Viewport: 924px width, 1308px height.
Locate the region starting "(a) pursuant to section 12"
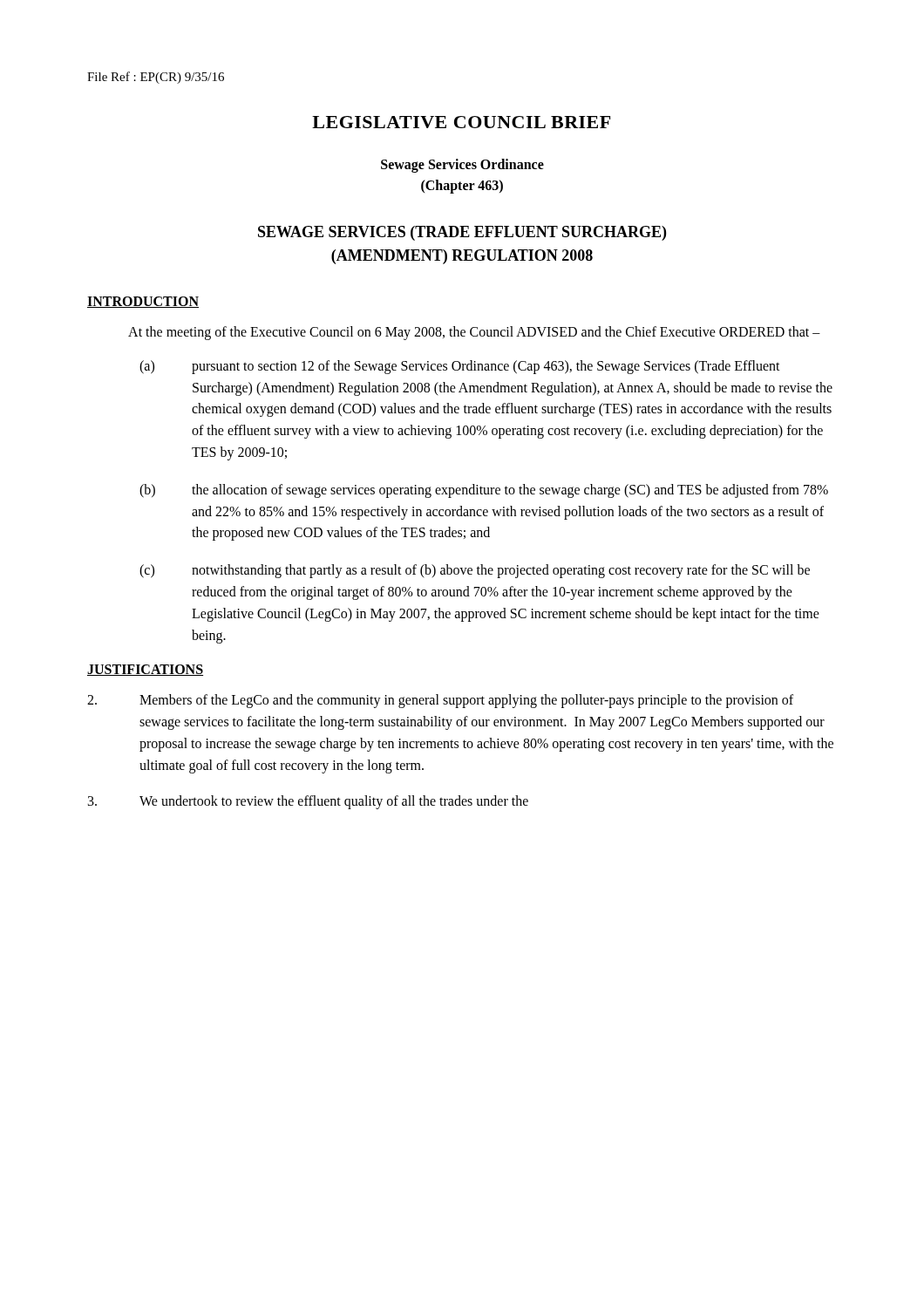click(488, 410)
